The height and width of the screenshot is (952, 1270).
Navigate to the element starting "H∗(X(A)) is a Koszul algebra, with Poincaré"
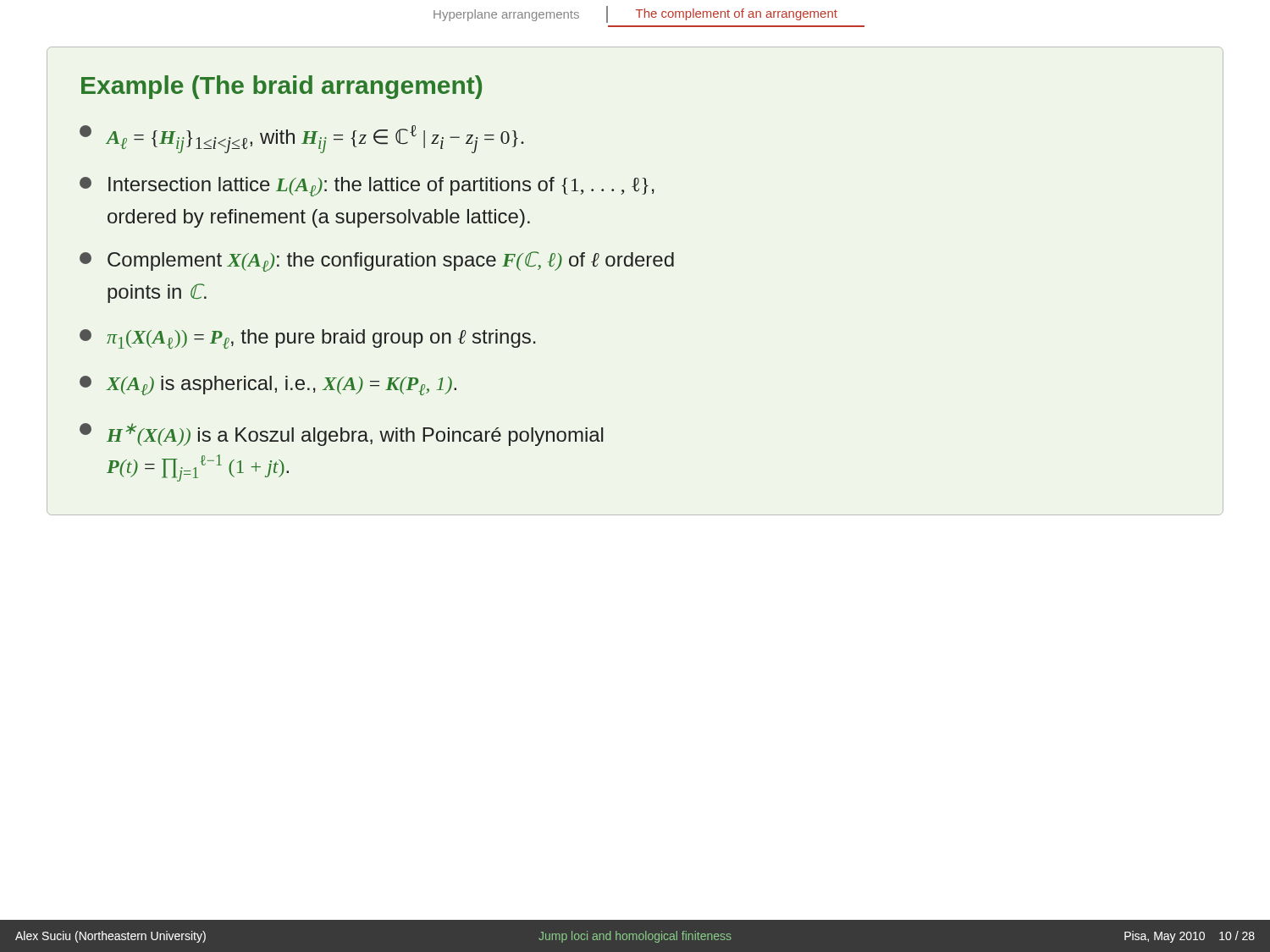pyautogui.click(x=342, y=450)
